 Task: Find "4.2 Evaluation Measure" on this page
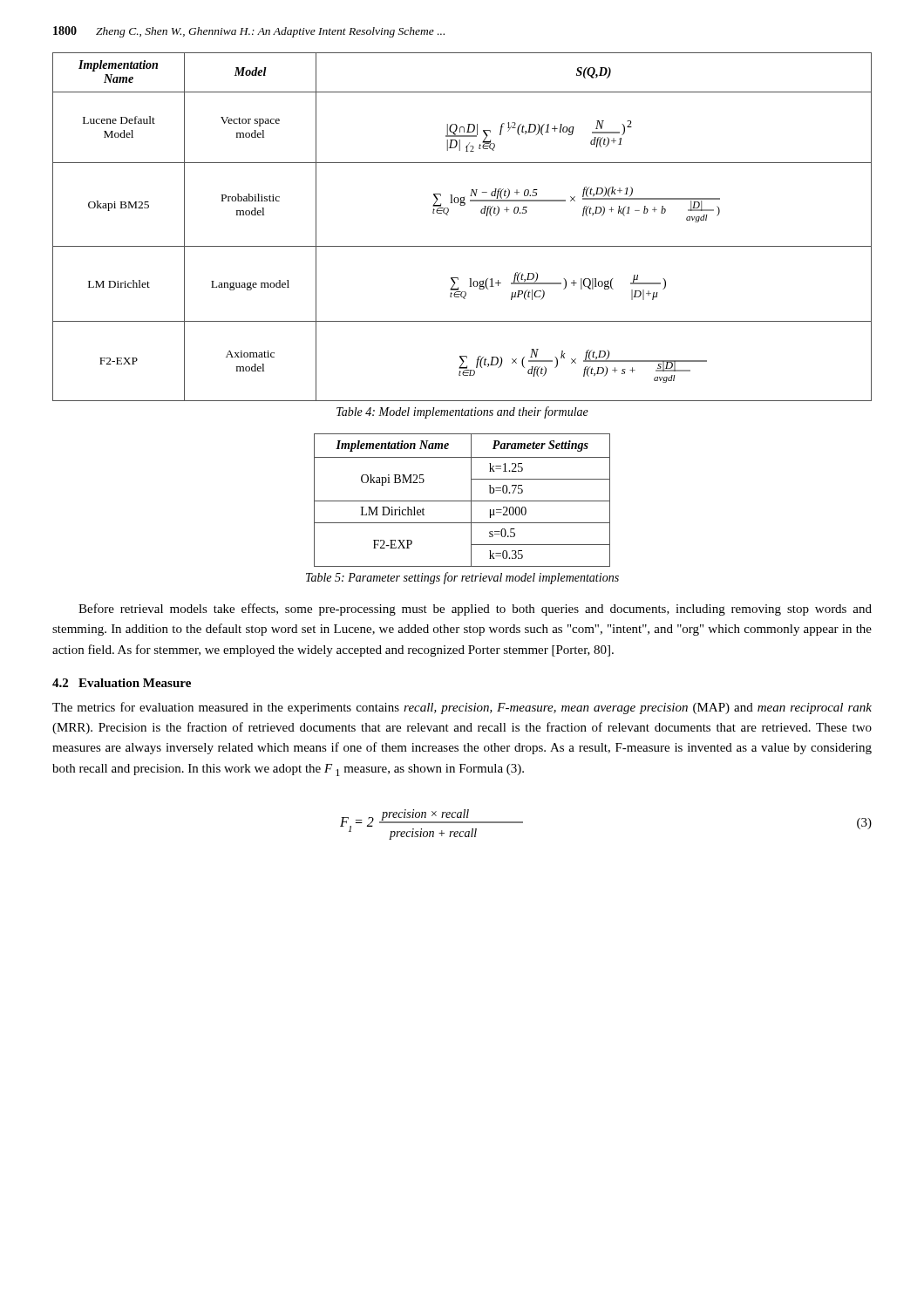(x=122, y=683)
